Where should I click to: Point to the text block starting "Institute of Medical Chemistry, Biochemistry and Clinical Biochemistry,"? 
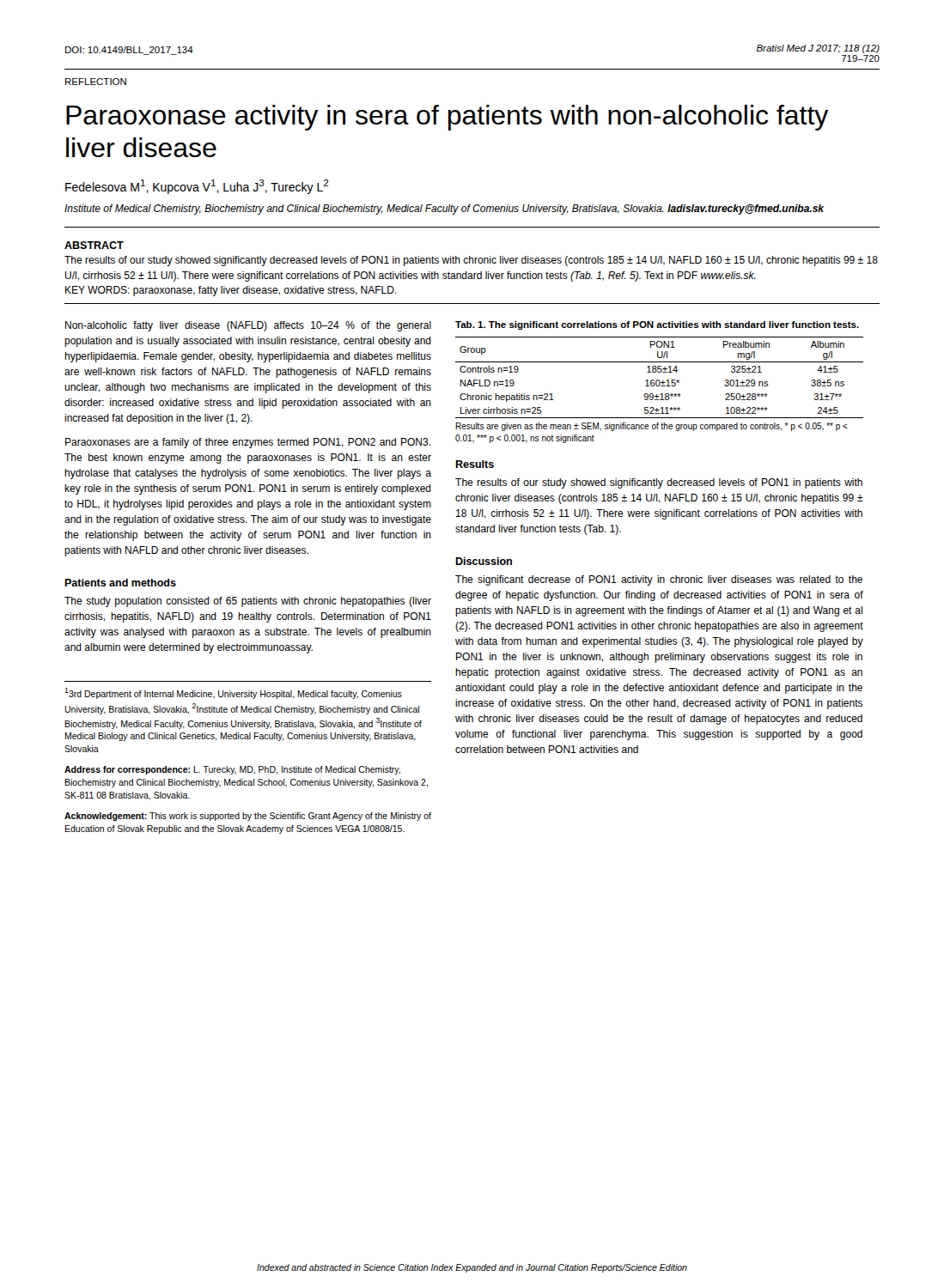(472, 209)
